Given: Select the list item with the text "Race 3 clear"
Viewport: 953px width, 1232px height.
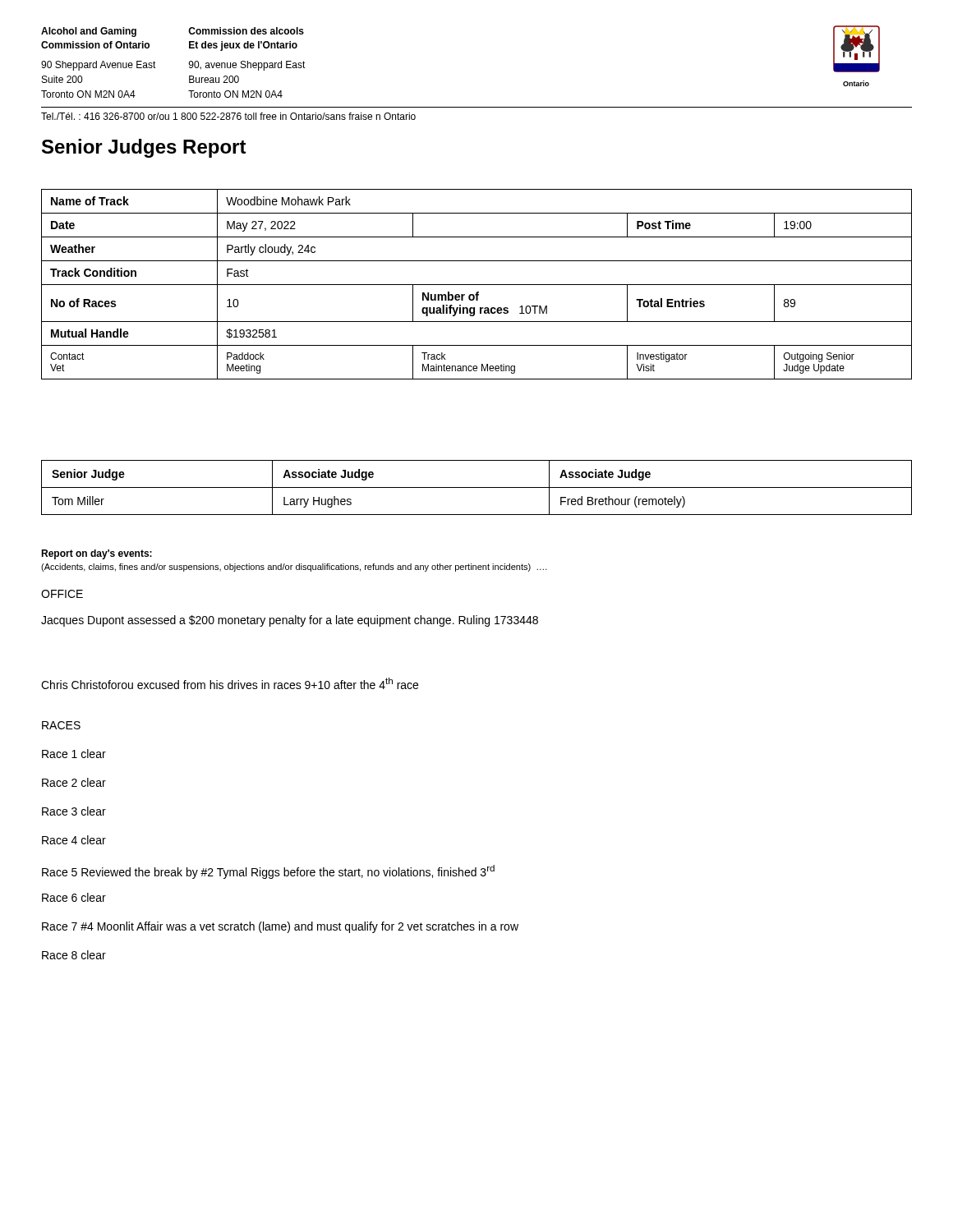Looking at the screenshot, I should [73, 811].
